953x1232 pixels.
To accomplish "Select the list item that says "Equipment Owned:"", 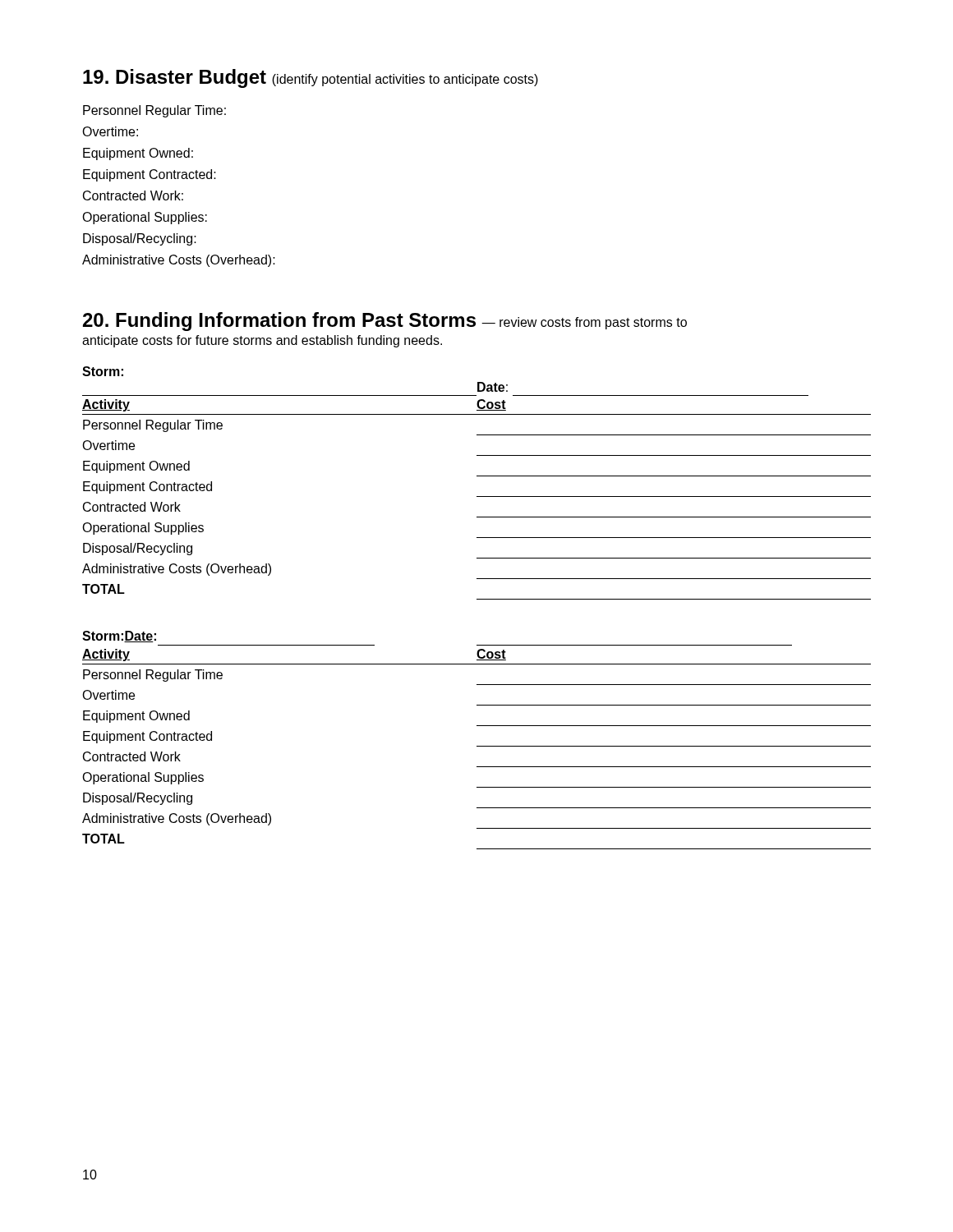I will click(138, 153).
